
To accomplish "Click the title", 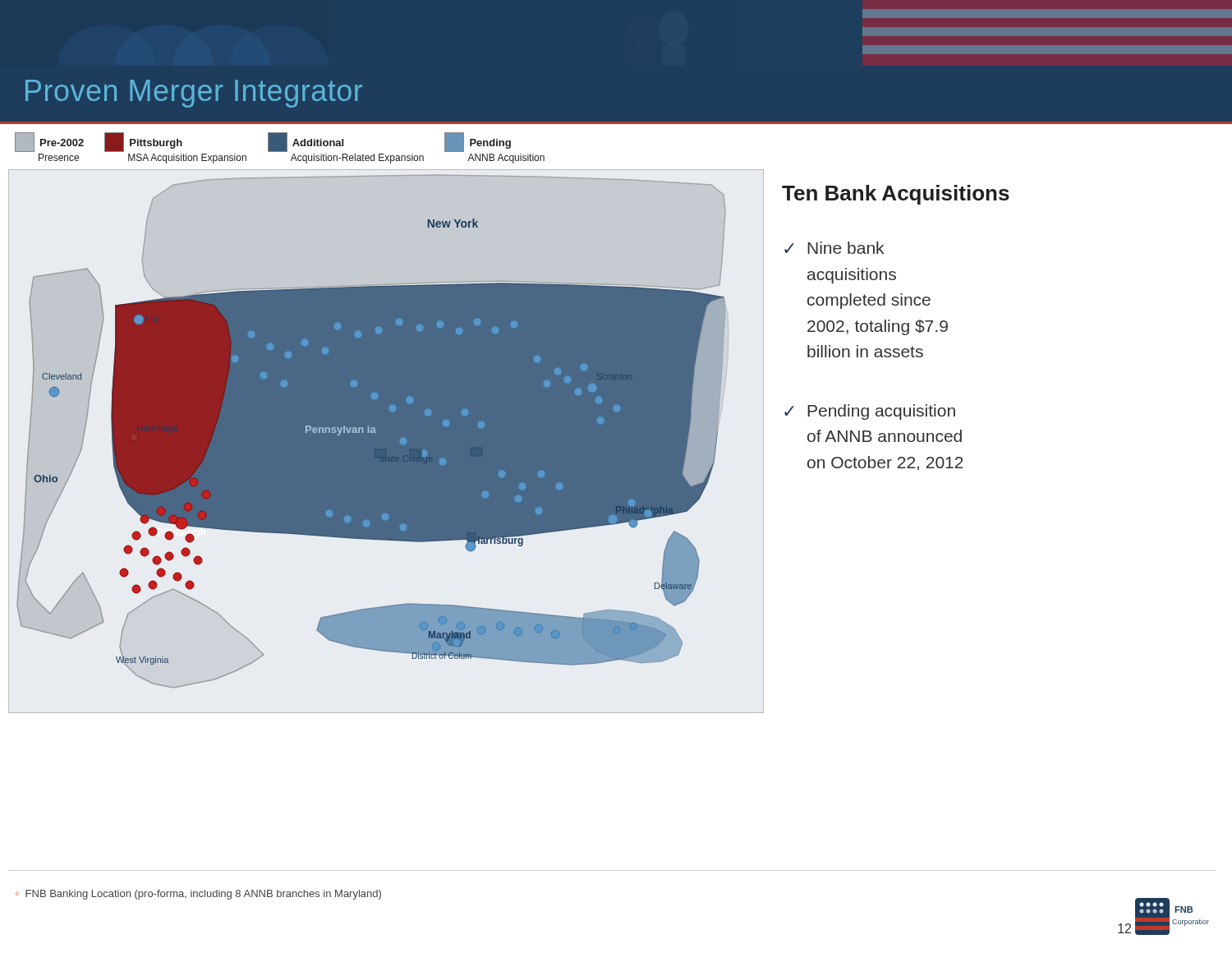I will tap(193, 91).
